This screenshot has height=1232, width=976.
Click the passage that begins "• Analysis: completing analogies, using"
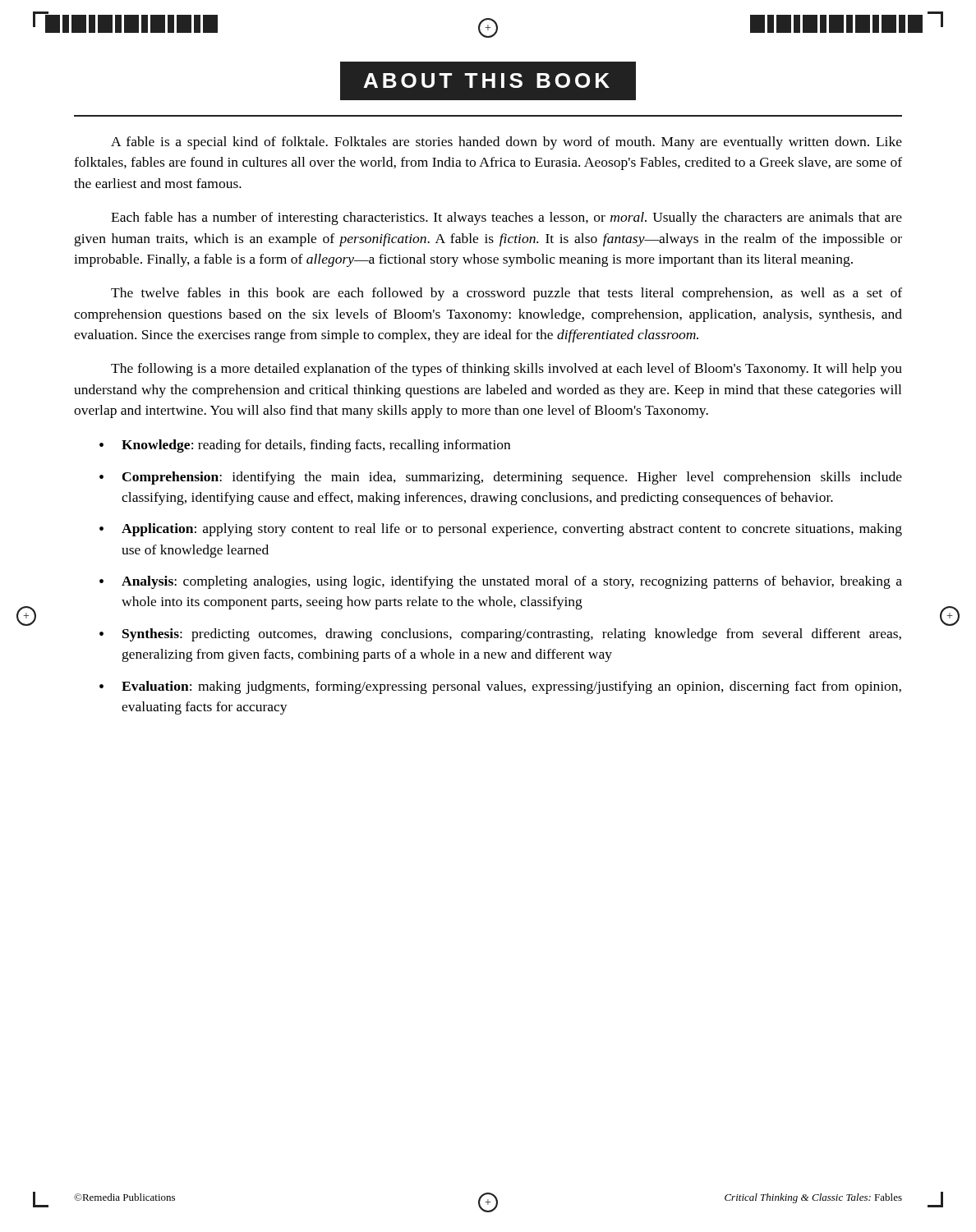[500, 592]
